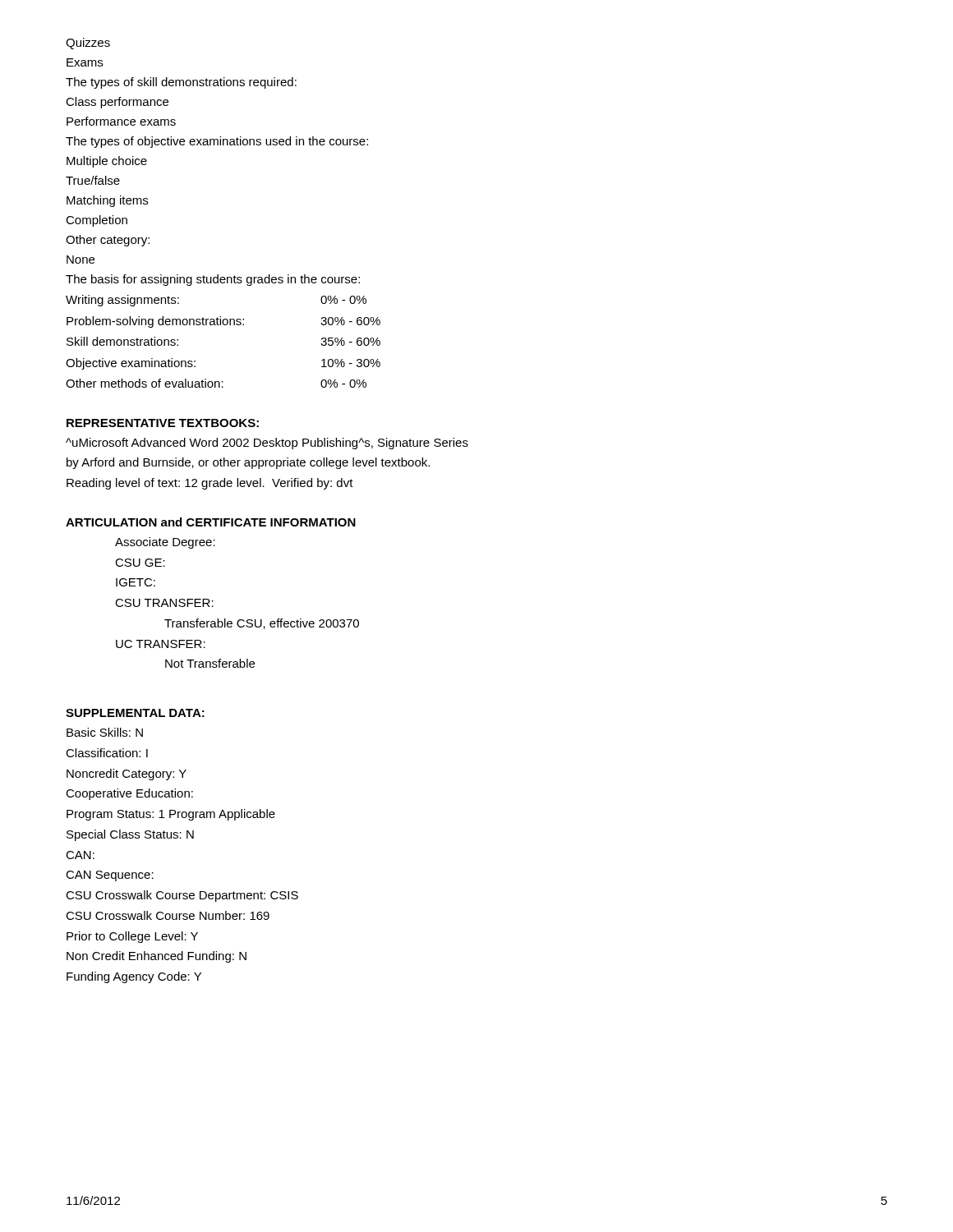Click the passage that begins "Basic Skills: N Classification: I Noncredit Category:"
Image resolution: width=953 pixels, height=1232 pixels.
coord(105,732)
